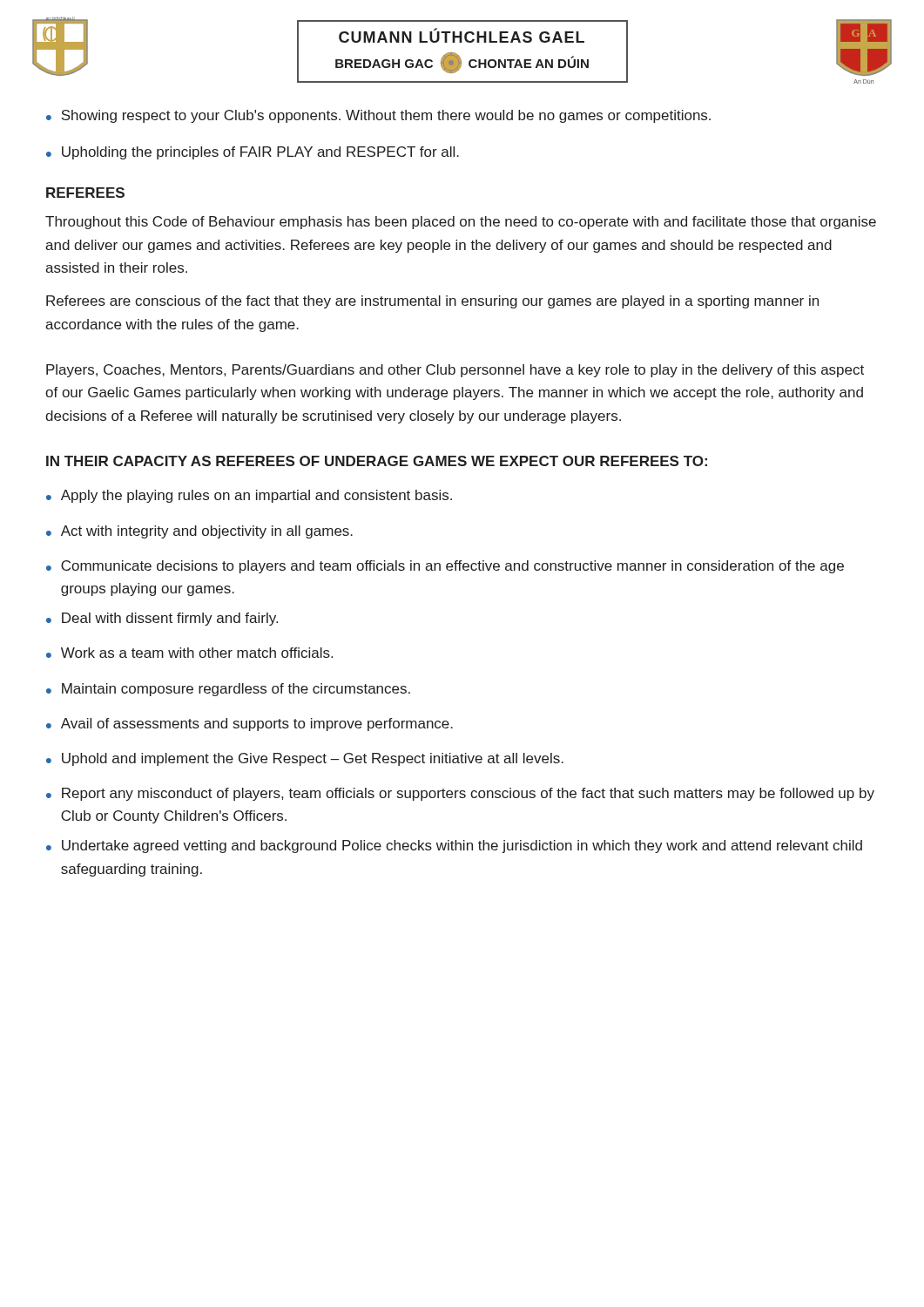The image size is (924, 1307).
Task: Click the passage that begins "• Upholding the principles"
Action: (462, 155)
